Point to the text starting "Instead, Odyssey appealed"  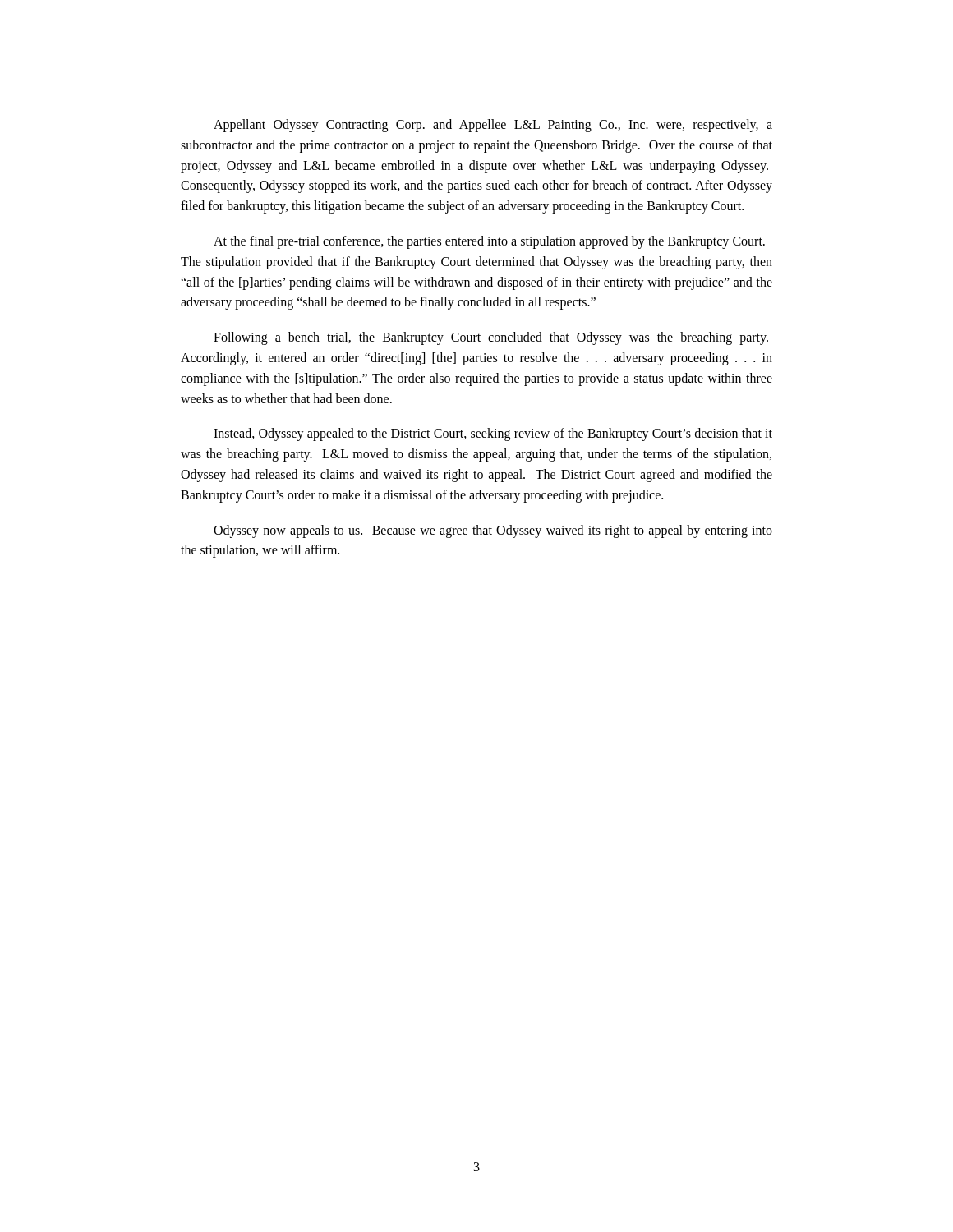(476, 464)
